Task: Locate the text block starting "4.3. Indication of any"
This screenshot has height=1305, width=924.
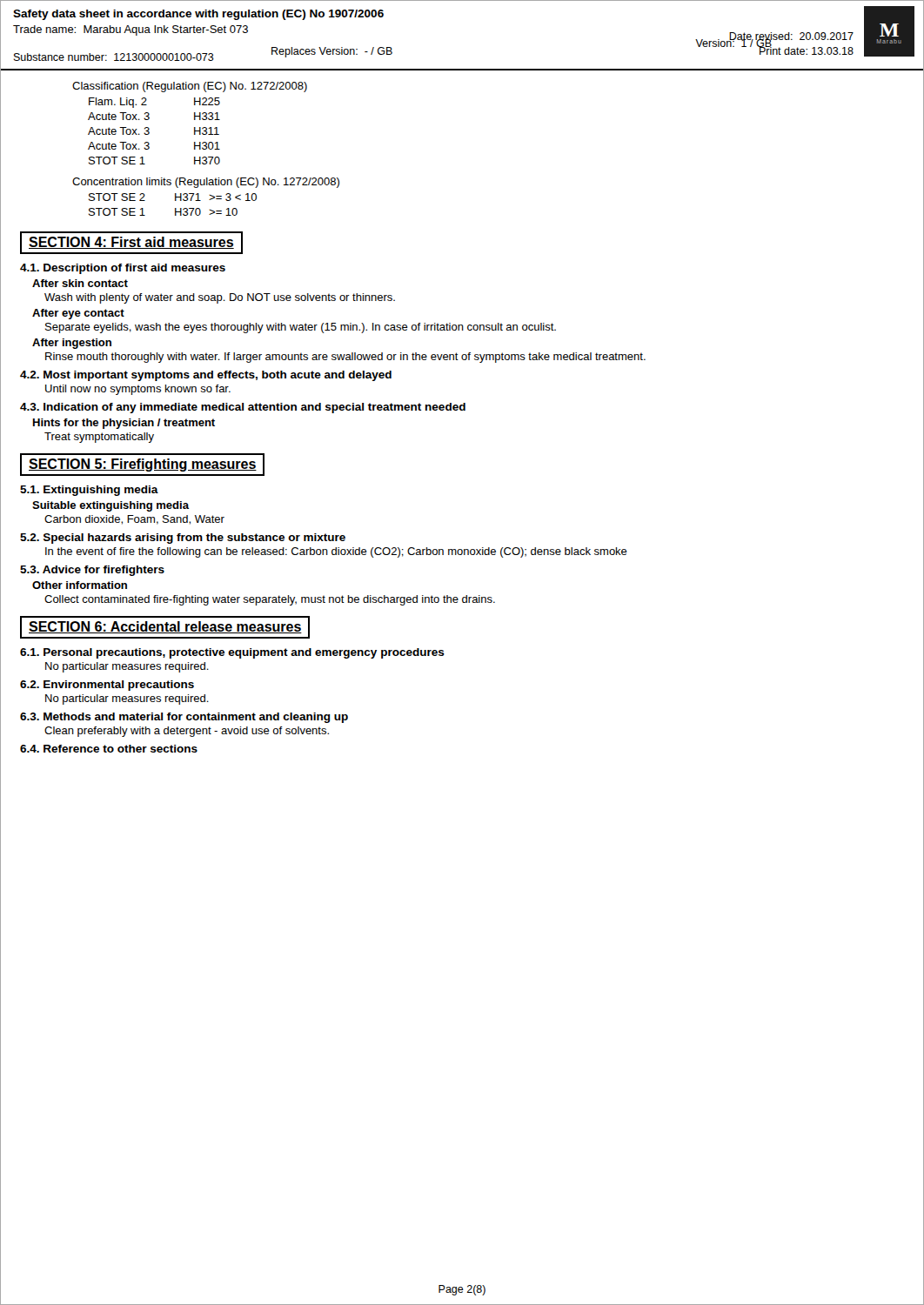Action: tap(243, 407)
